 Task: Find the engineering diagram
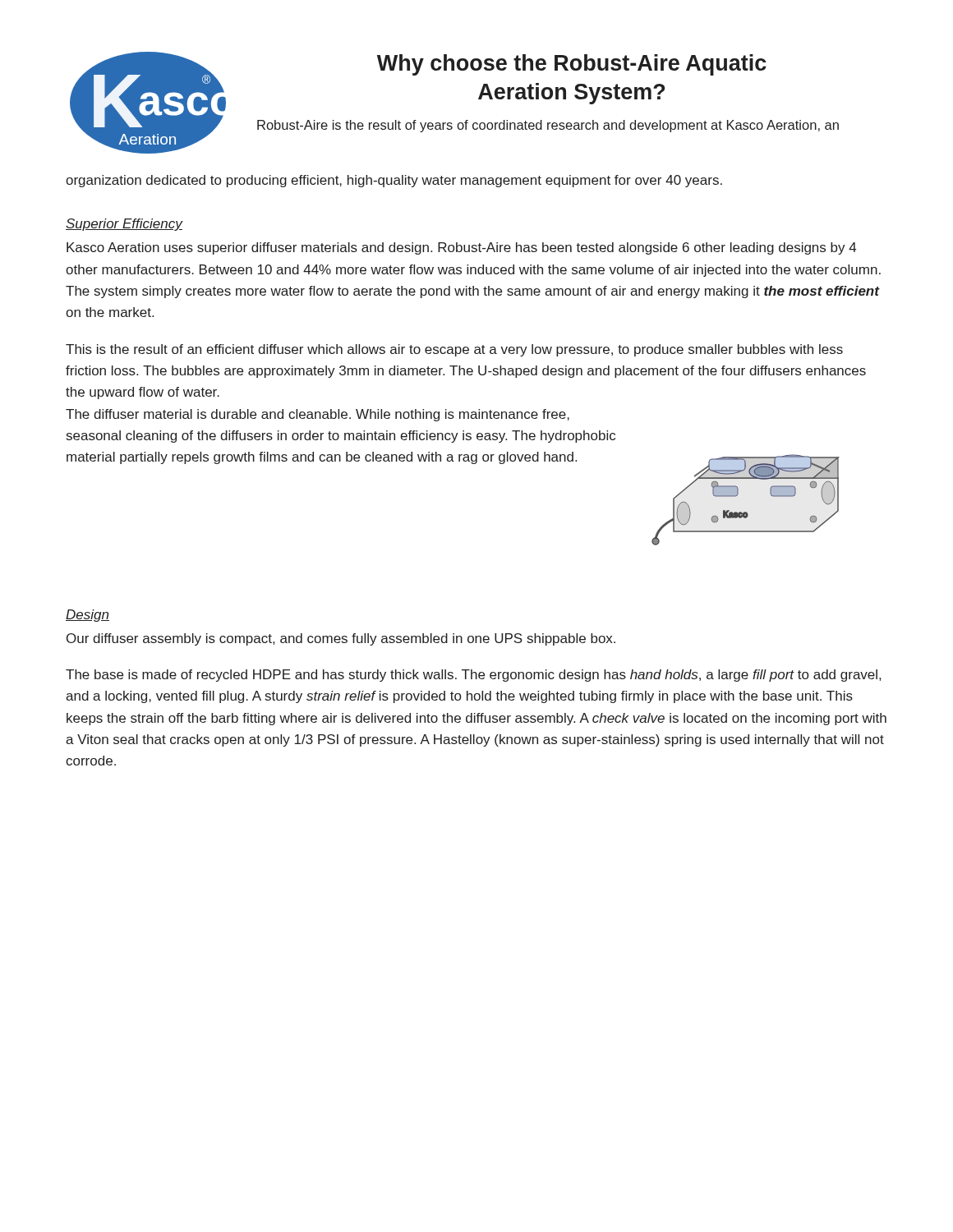[768, 492]
